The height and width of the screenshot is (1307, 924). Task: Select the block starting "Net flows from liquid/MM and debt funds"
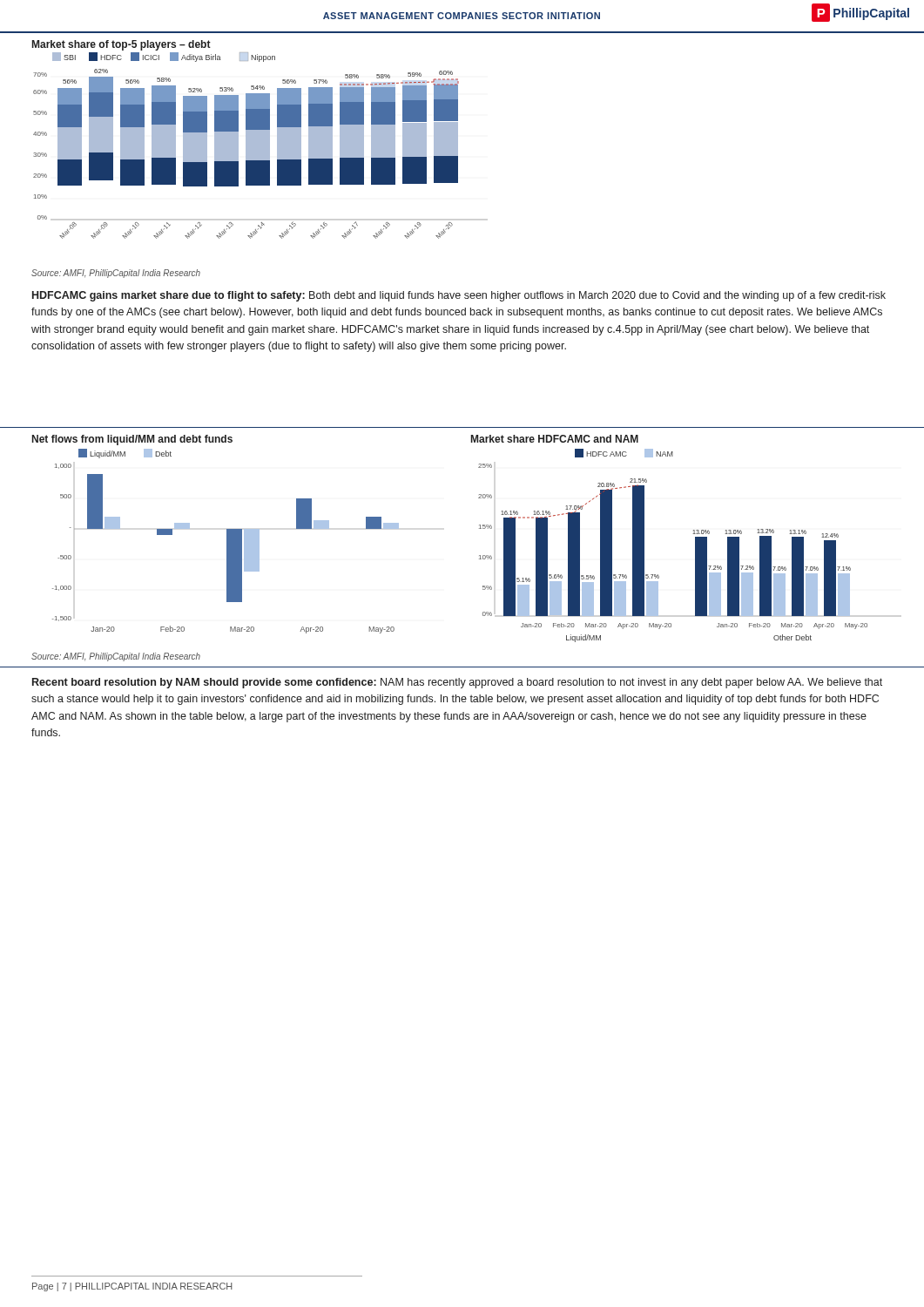pyautogui.click(x=132, y=439)
